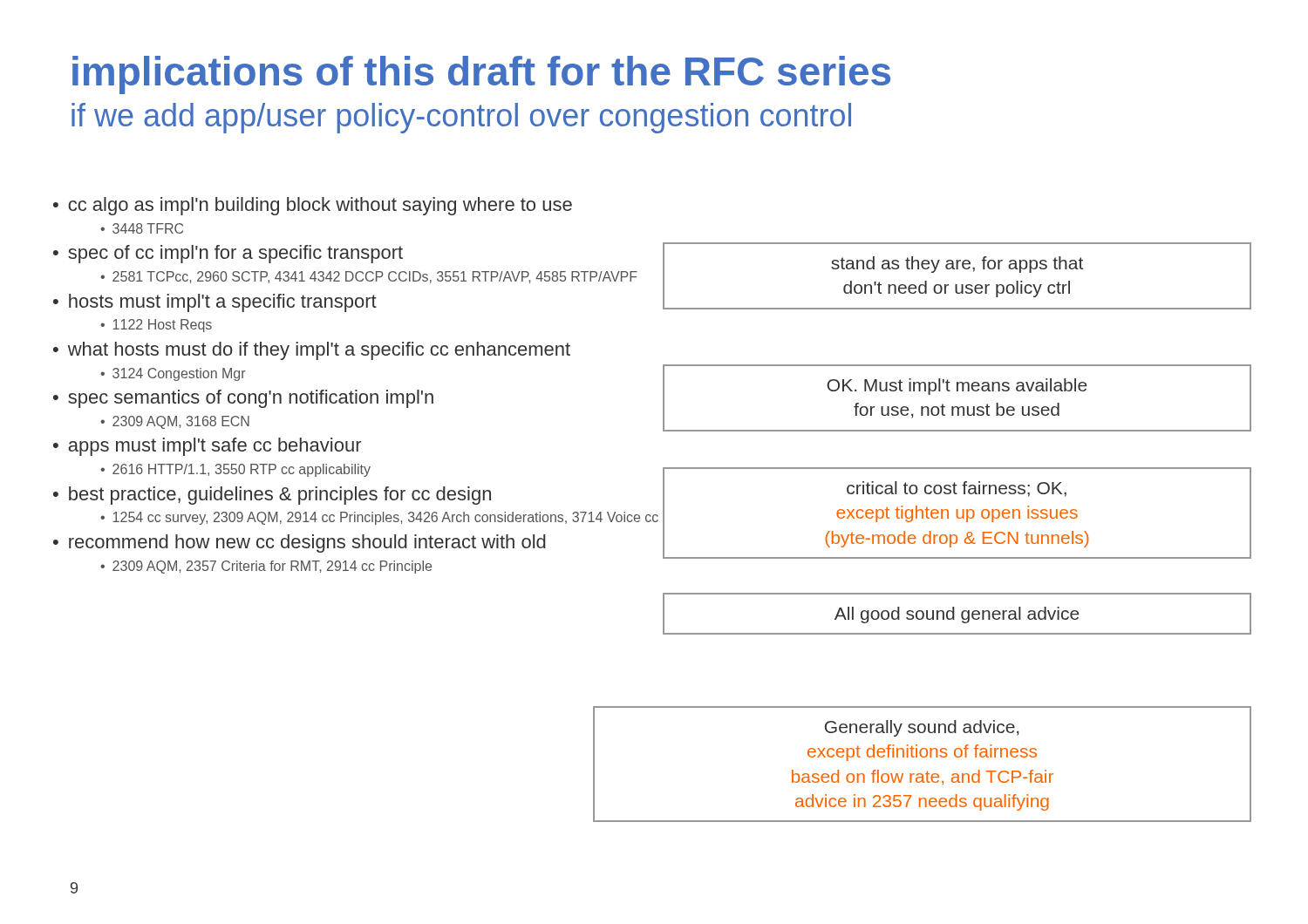
Task: Point to the text block starting "• 3448 TFRC"
Action: (x=142, y=229)
